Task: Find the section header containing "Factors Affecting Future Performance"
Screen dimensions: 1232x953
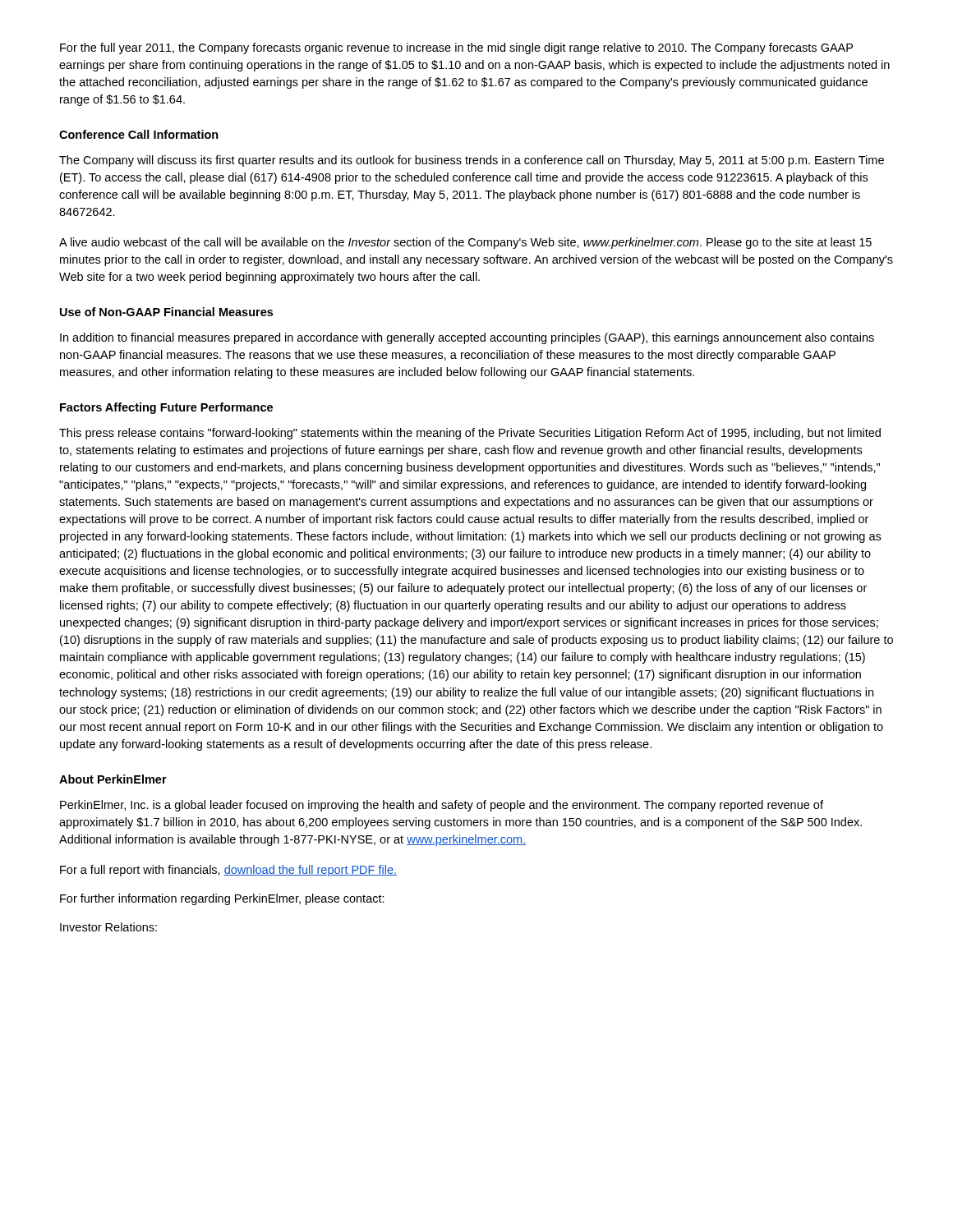Action: coord(166,408)
